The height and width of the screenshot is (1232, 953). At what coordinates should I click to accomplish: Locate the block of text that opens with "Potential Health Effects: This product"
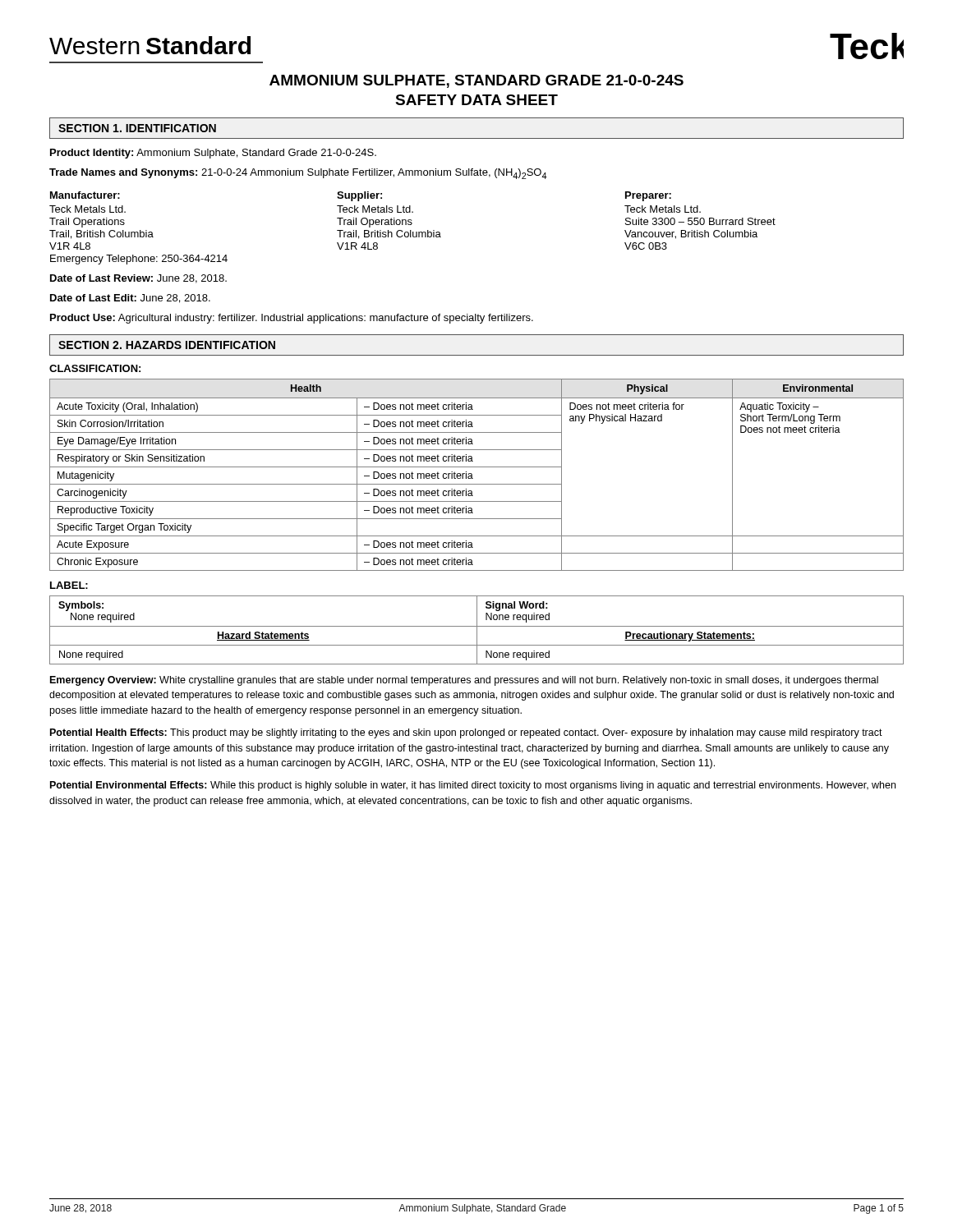tap(469, 748)
